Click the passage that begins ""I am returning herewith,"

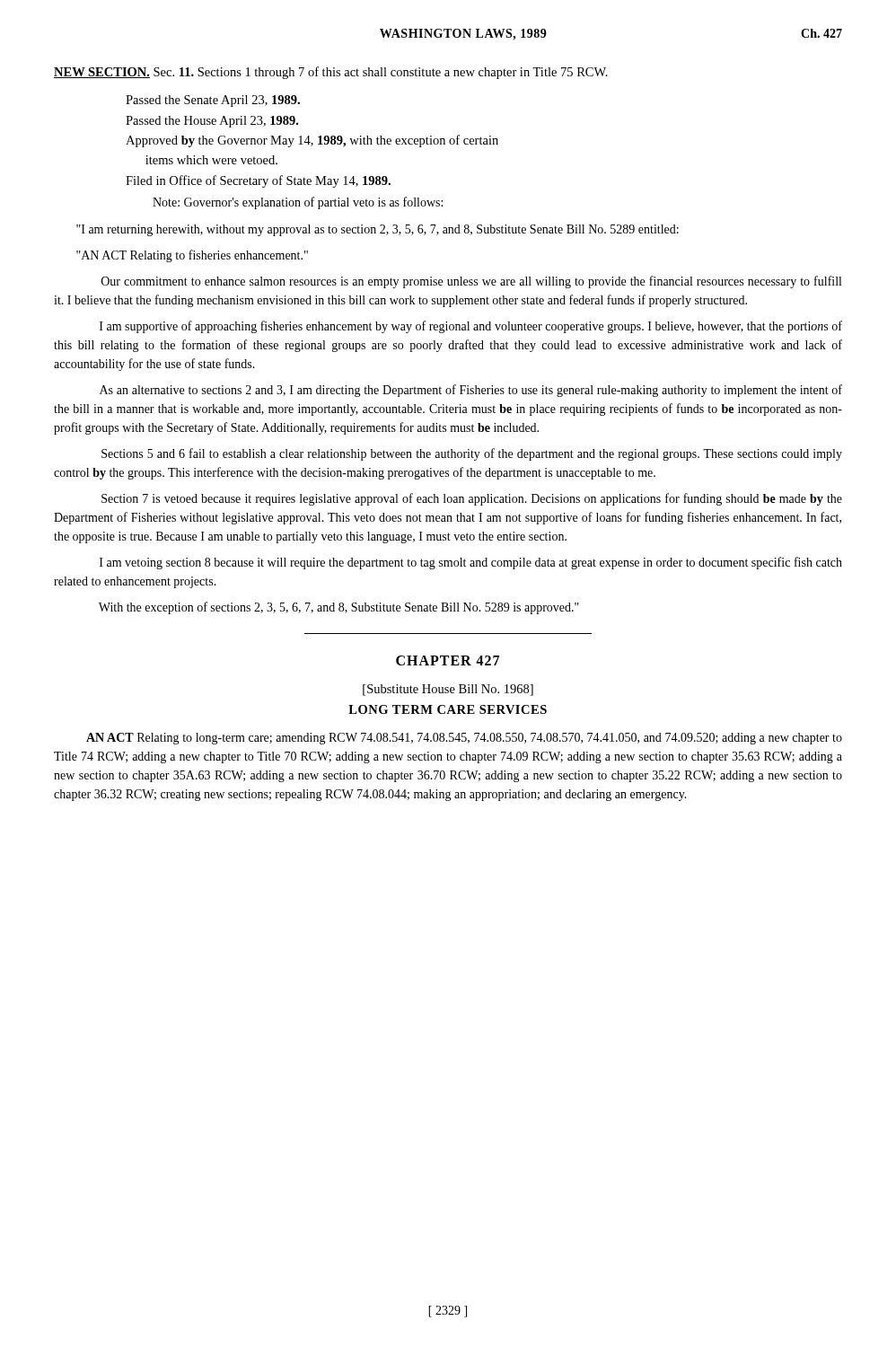[x=448, y=418]
